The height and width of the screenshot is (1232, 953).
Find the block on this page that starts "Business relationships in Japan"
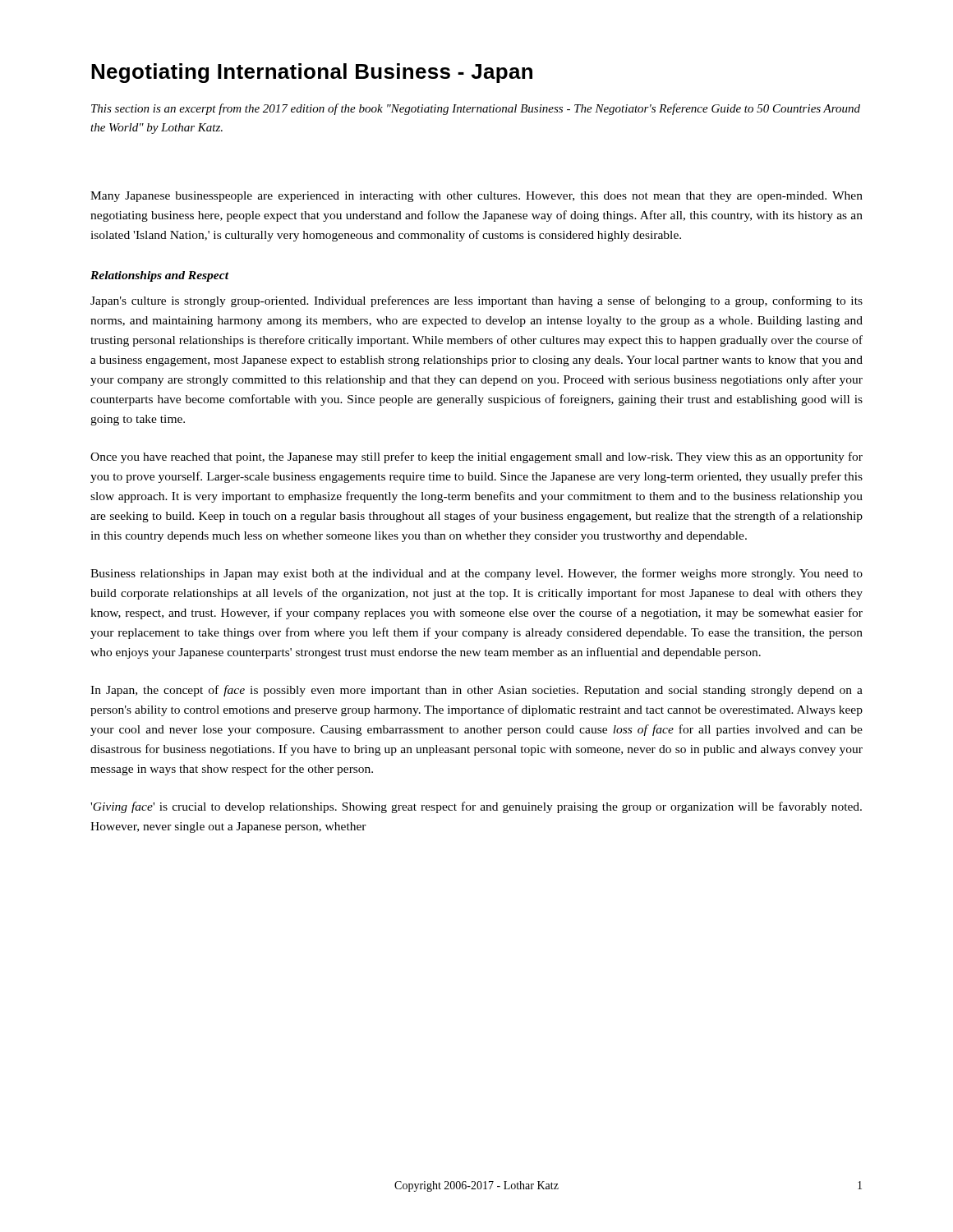click(x=476, y=613)
